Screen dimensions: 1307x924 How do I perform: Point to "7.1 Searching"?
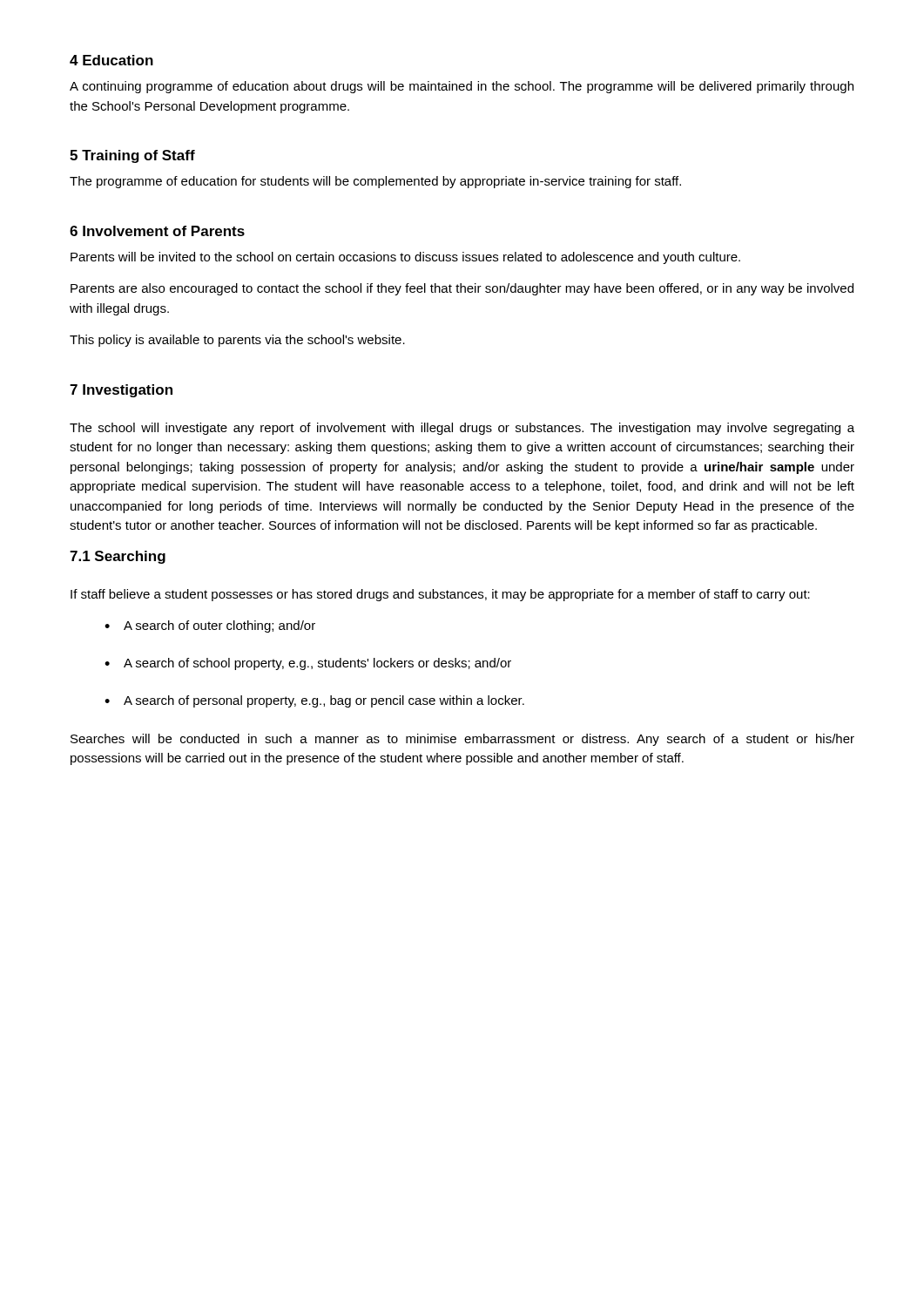[x=118, y=557]
